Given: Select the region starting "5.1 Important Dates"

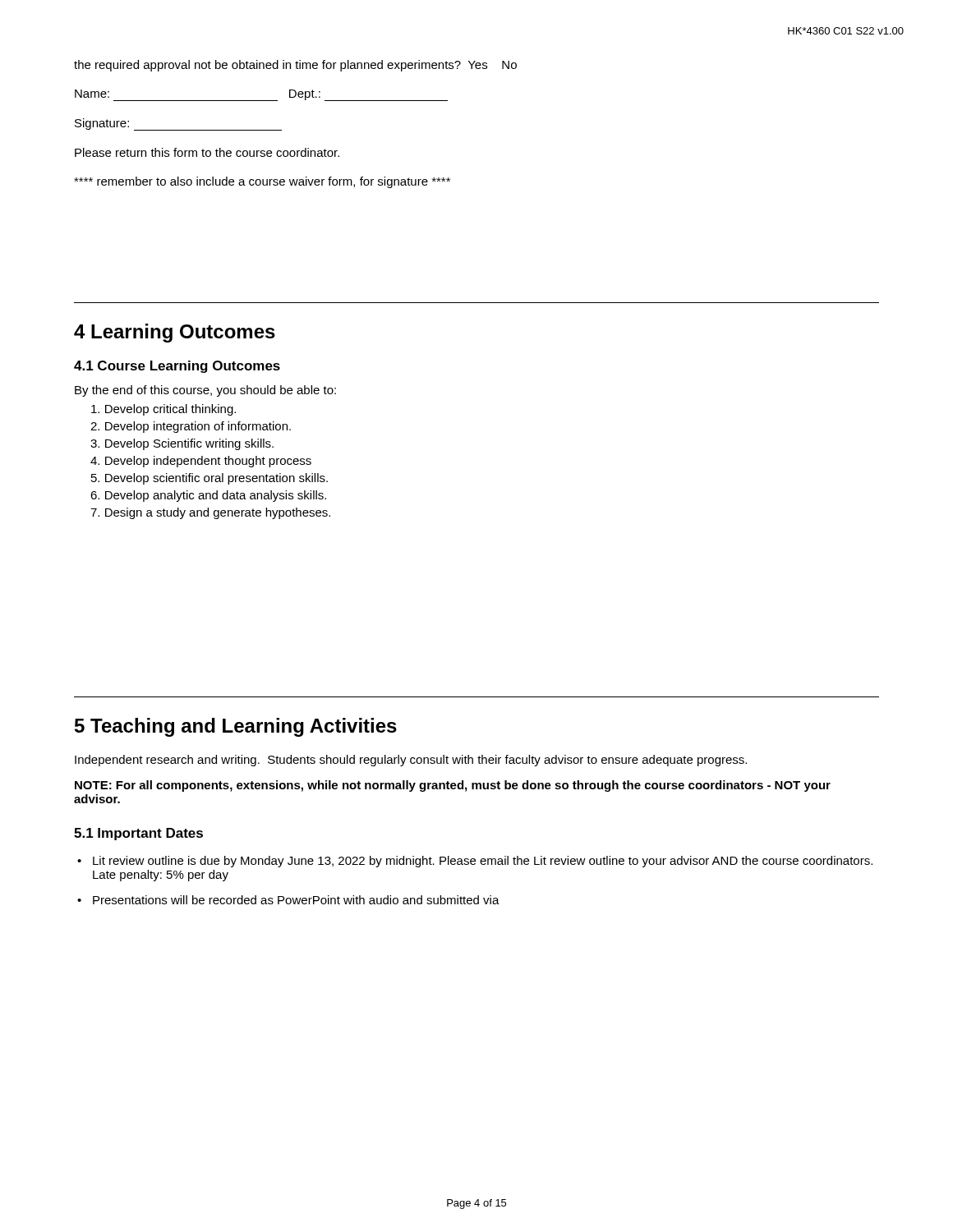Looking at the screenshot, I should point(139,833).
